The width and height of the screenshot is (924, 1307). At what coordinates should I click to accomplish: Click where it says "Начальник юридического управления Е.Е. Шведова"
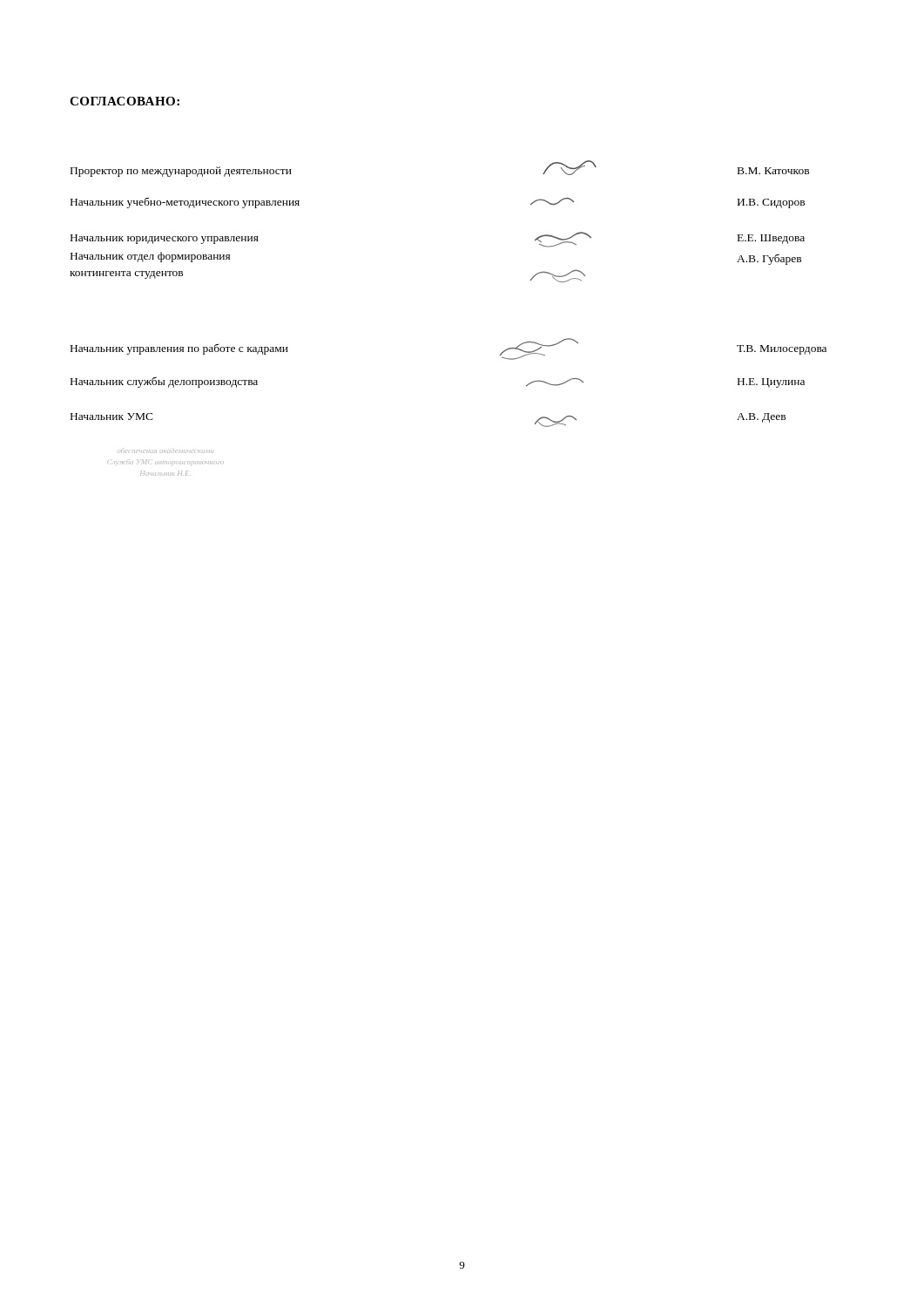coord(147,239)
